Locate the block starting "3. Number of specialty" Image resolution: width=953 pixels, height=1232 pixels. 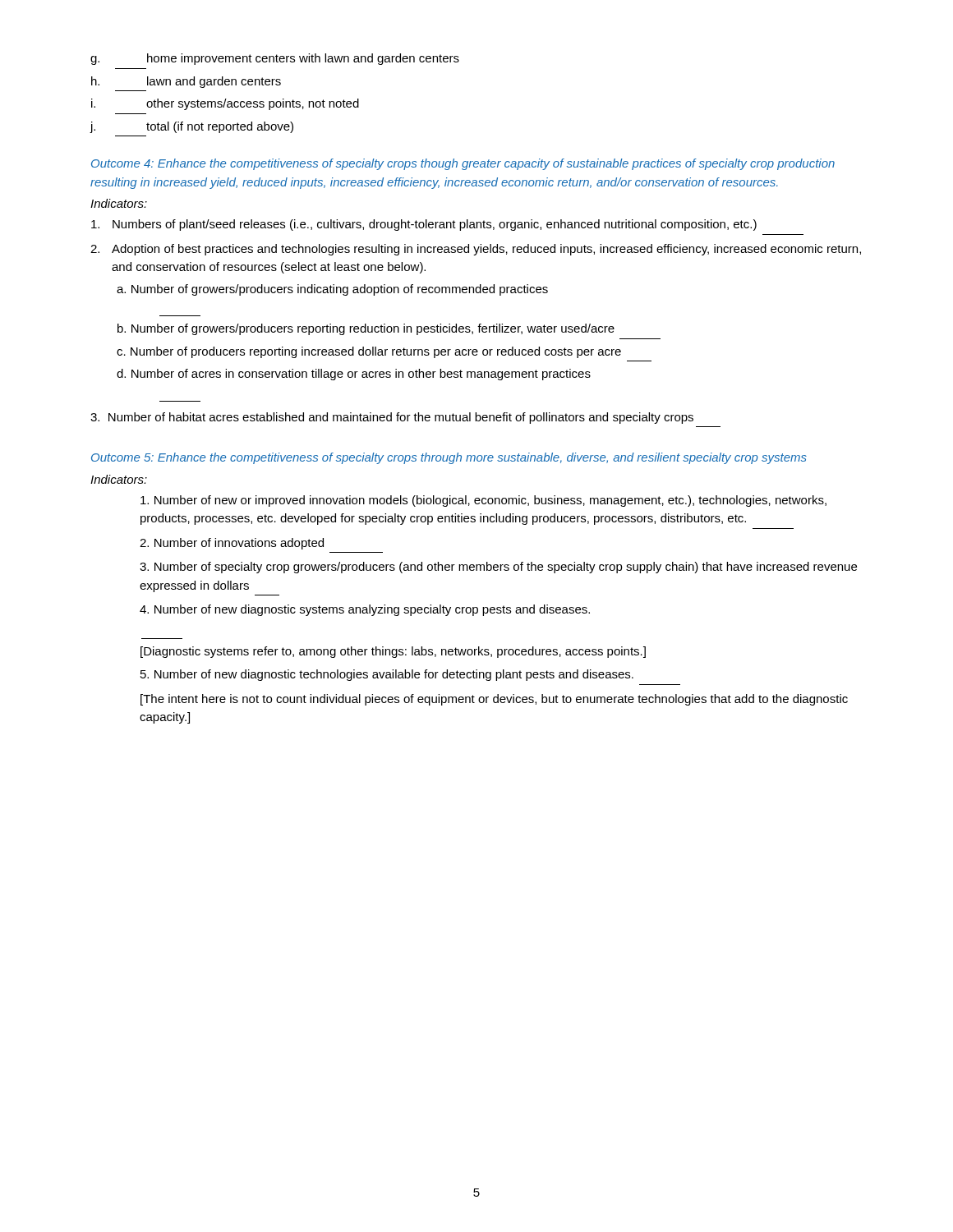coord(499,577)
